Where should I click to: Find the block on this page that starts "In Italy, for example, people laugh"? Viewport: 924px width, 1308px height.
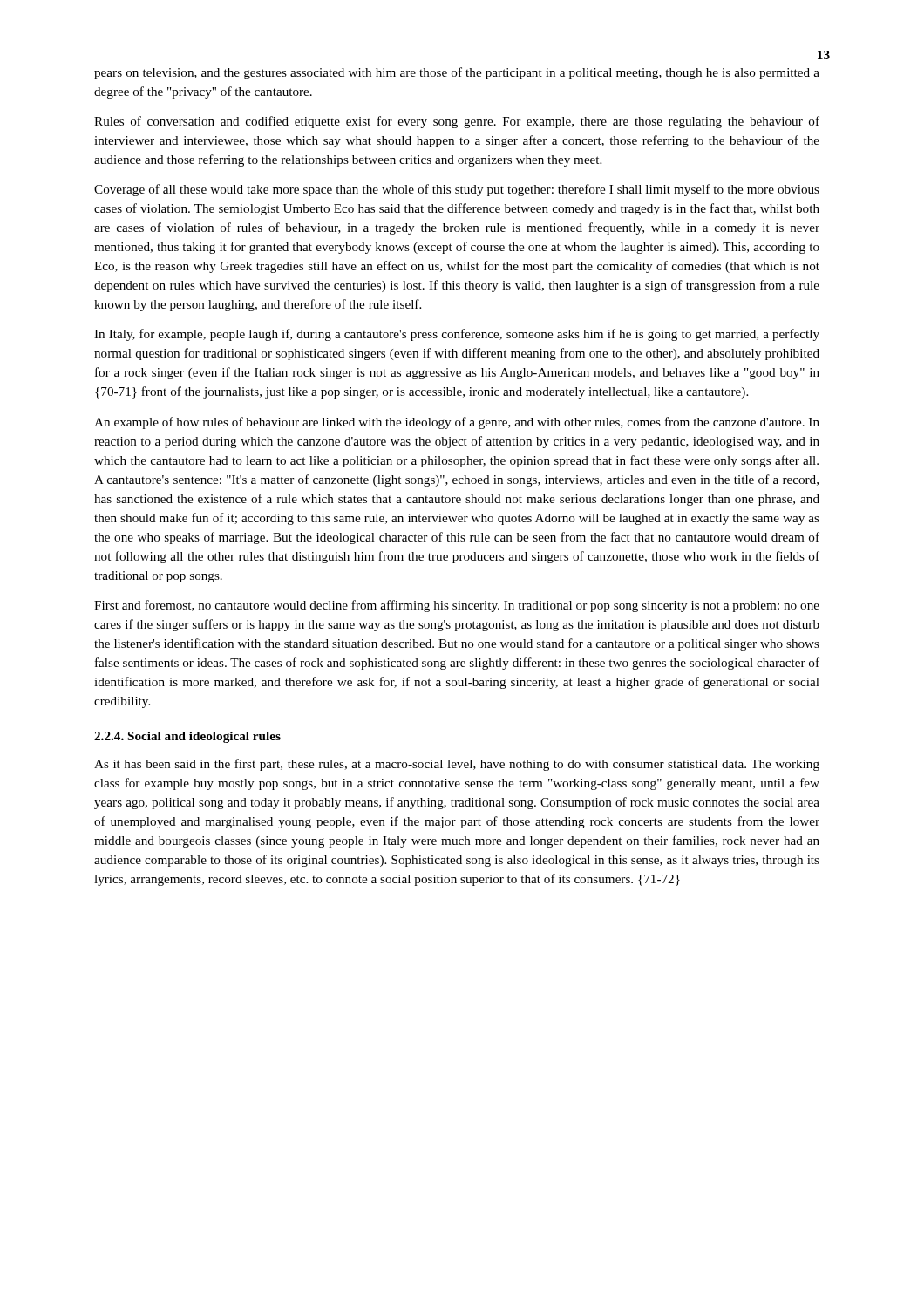pyautogui.click(x=457, y=363)
